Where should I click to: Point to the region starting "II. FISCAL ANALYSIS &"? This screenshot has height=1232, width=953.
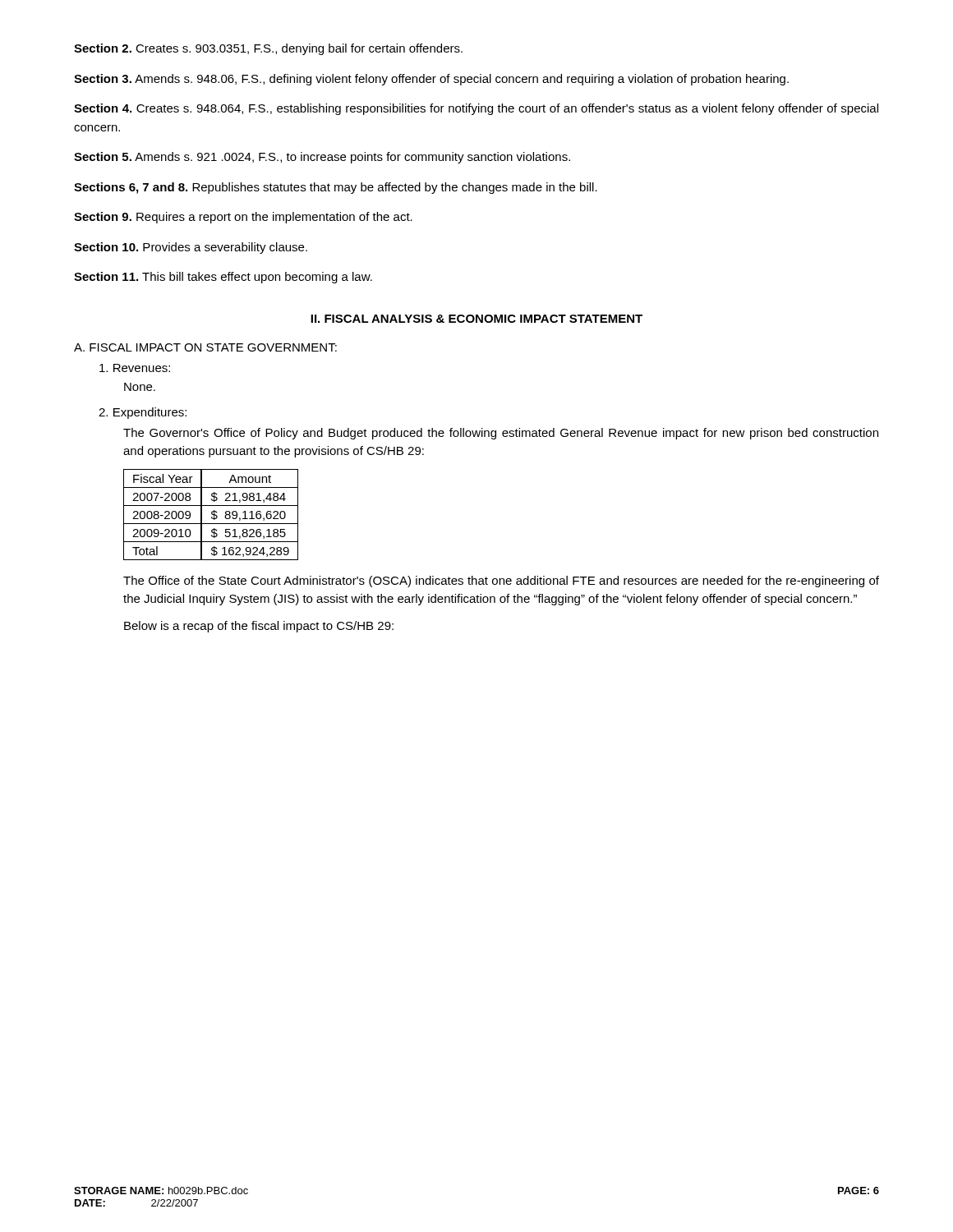tap(476, 318)
